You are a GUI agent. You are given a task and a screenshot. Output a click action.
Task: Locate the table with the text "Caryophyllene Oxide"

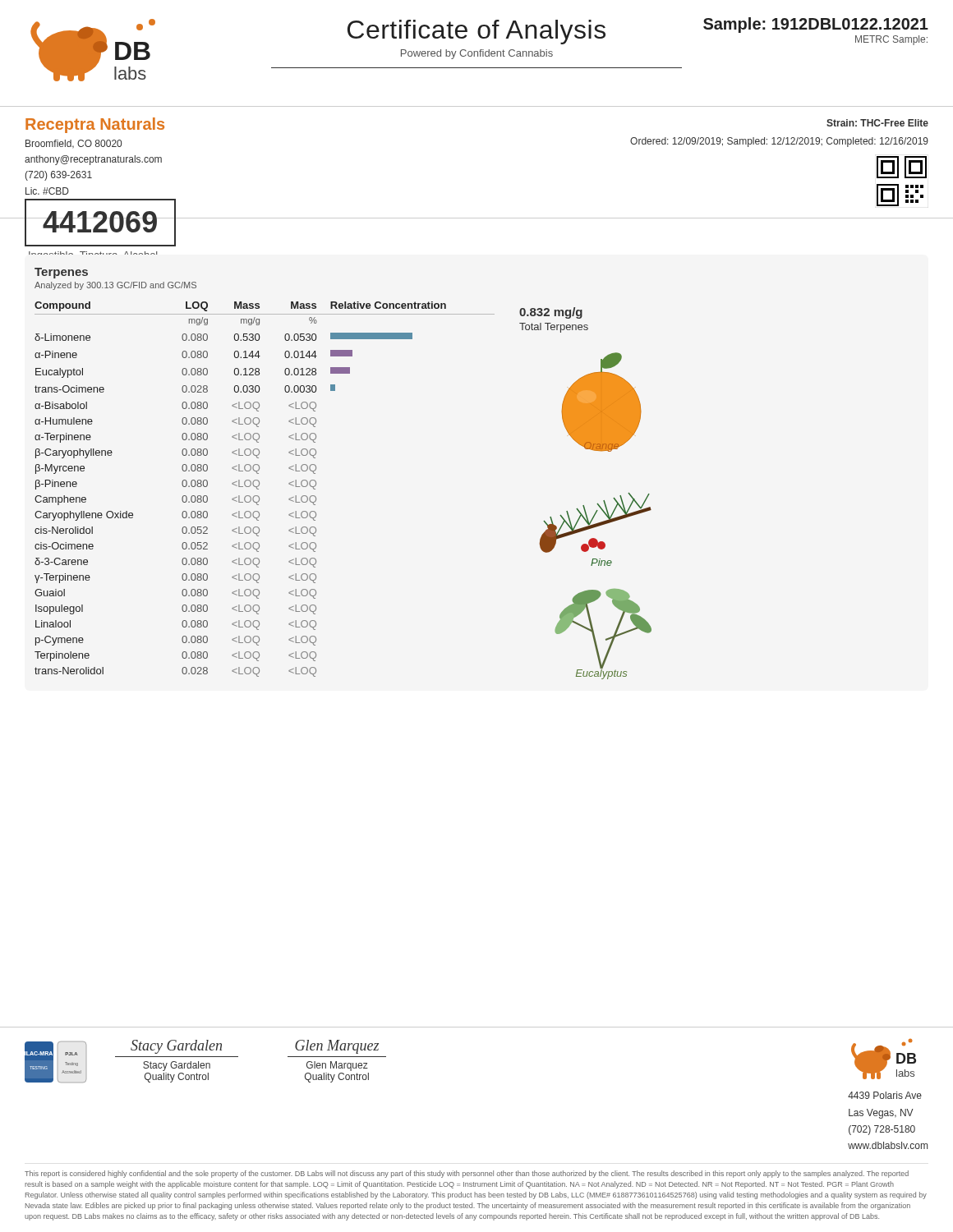pyautogui.click(x=476, y=473)
